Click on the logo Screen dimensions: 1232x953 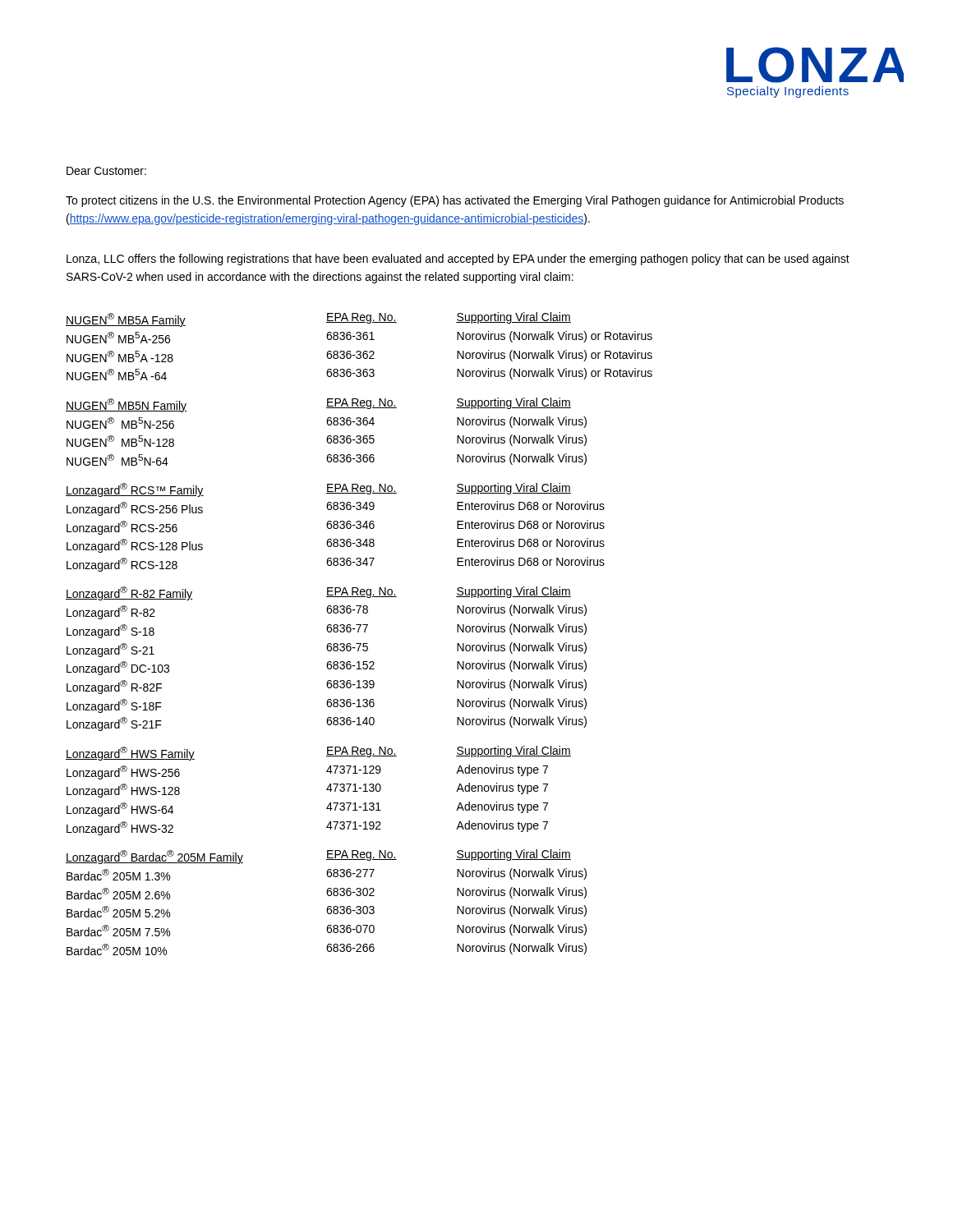pos(813,67)
